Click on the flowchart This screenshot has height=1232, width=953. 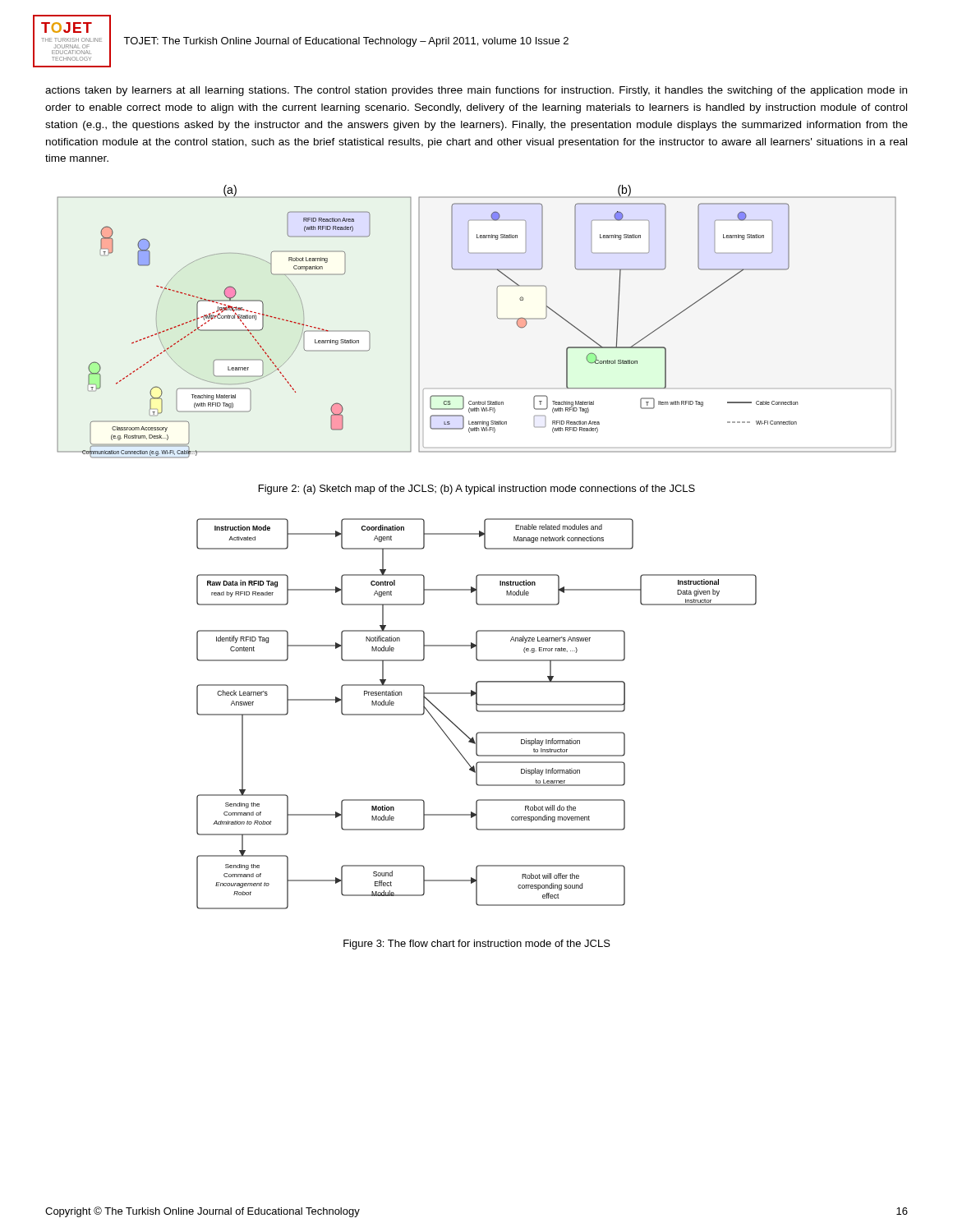(x=476, y=718)
